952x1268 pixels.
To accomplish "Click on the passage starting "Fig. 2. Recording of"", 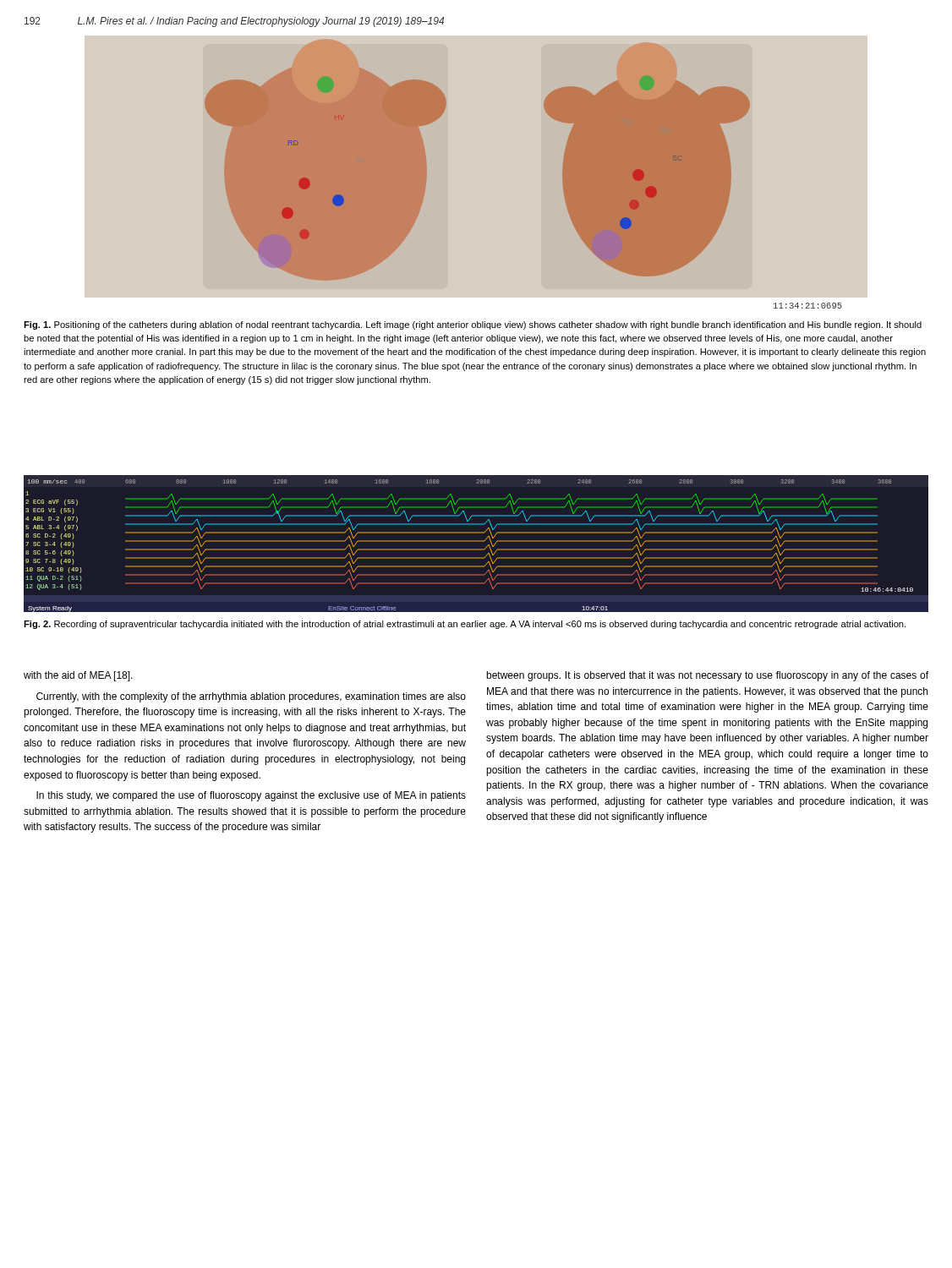I will pos(465,624).
